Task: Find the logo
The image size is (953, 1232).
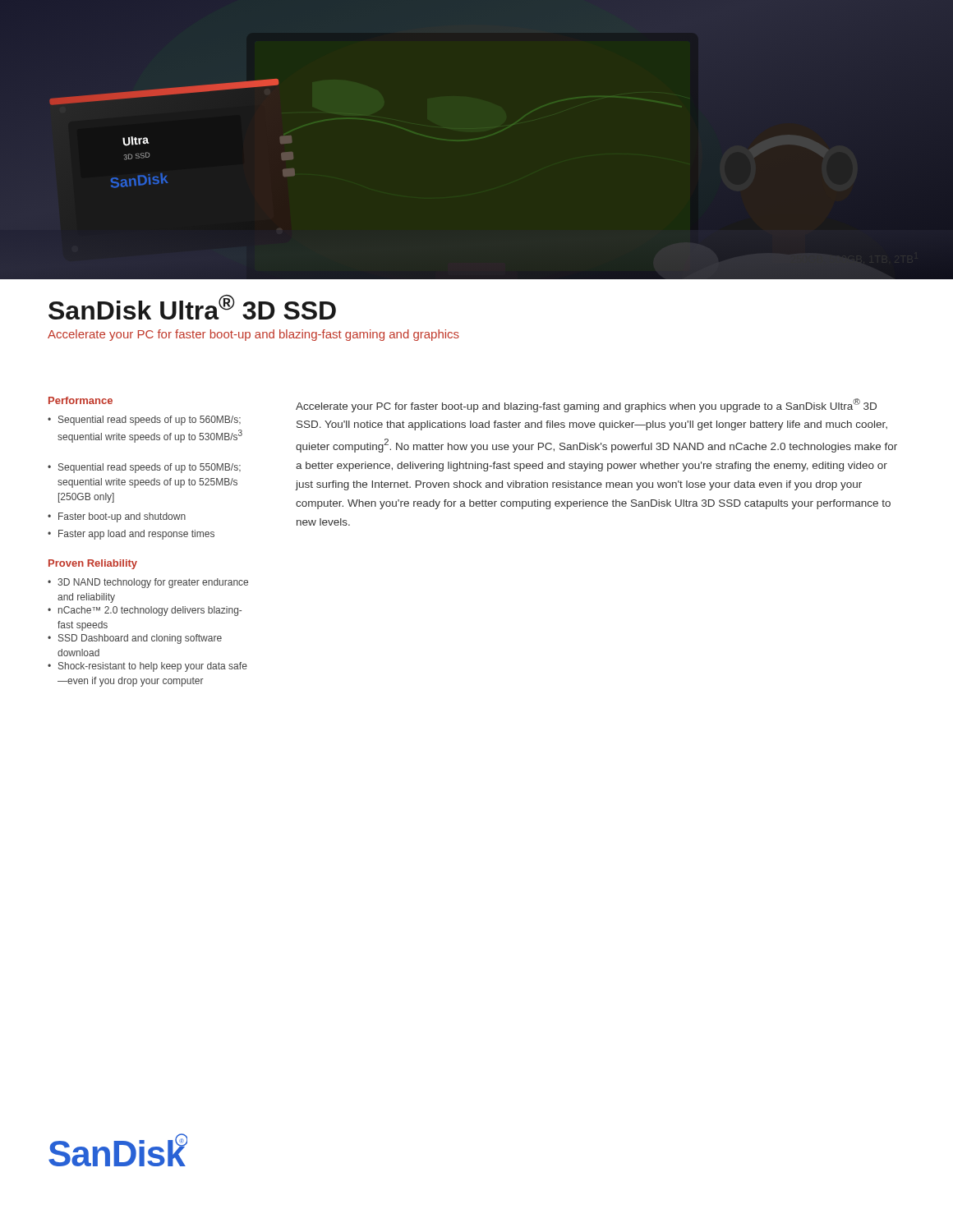Action: (x=118, y=1153)
